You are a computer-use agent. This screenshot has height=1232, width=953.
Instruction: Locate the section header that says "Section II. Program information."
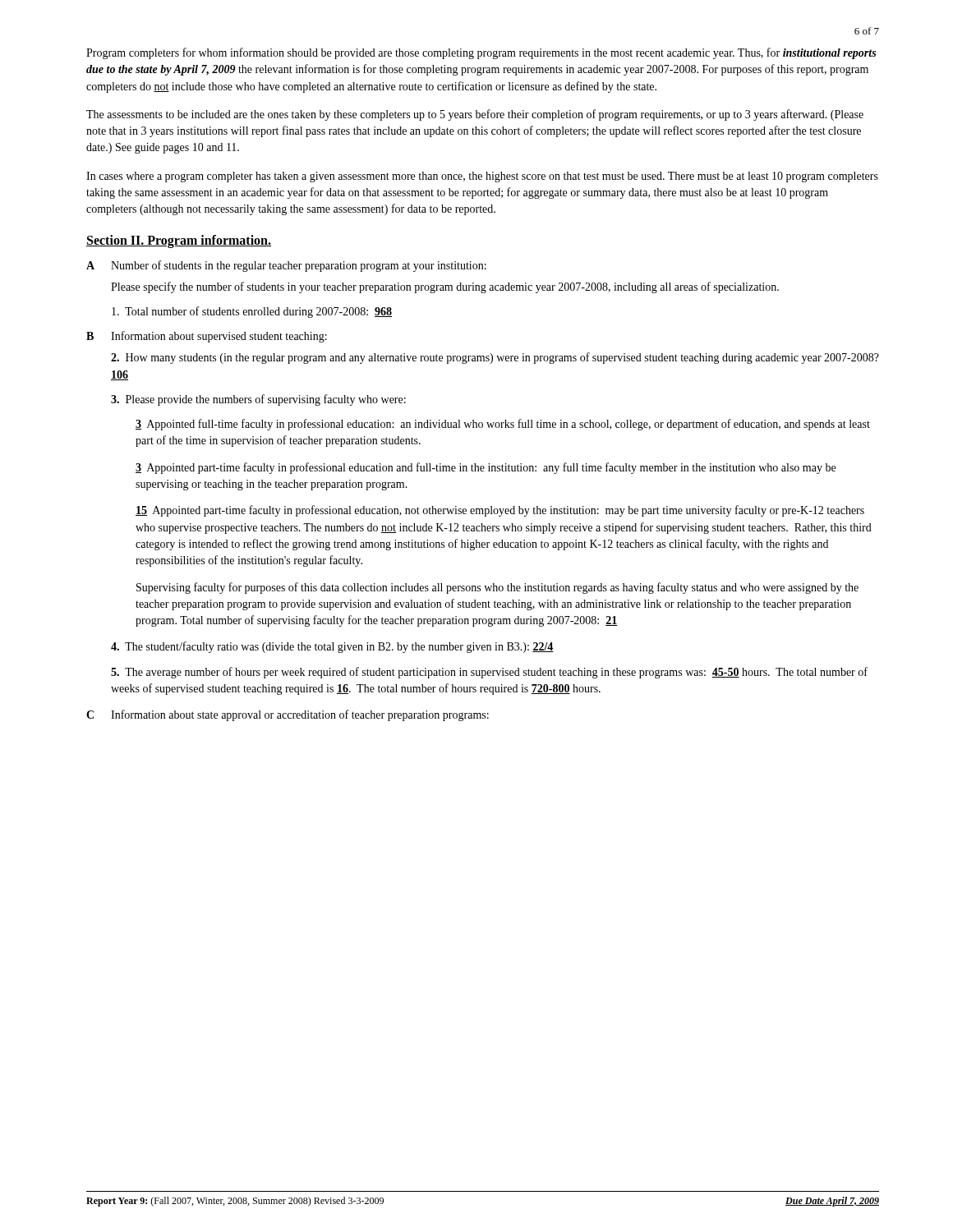(x=179, y=240)
